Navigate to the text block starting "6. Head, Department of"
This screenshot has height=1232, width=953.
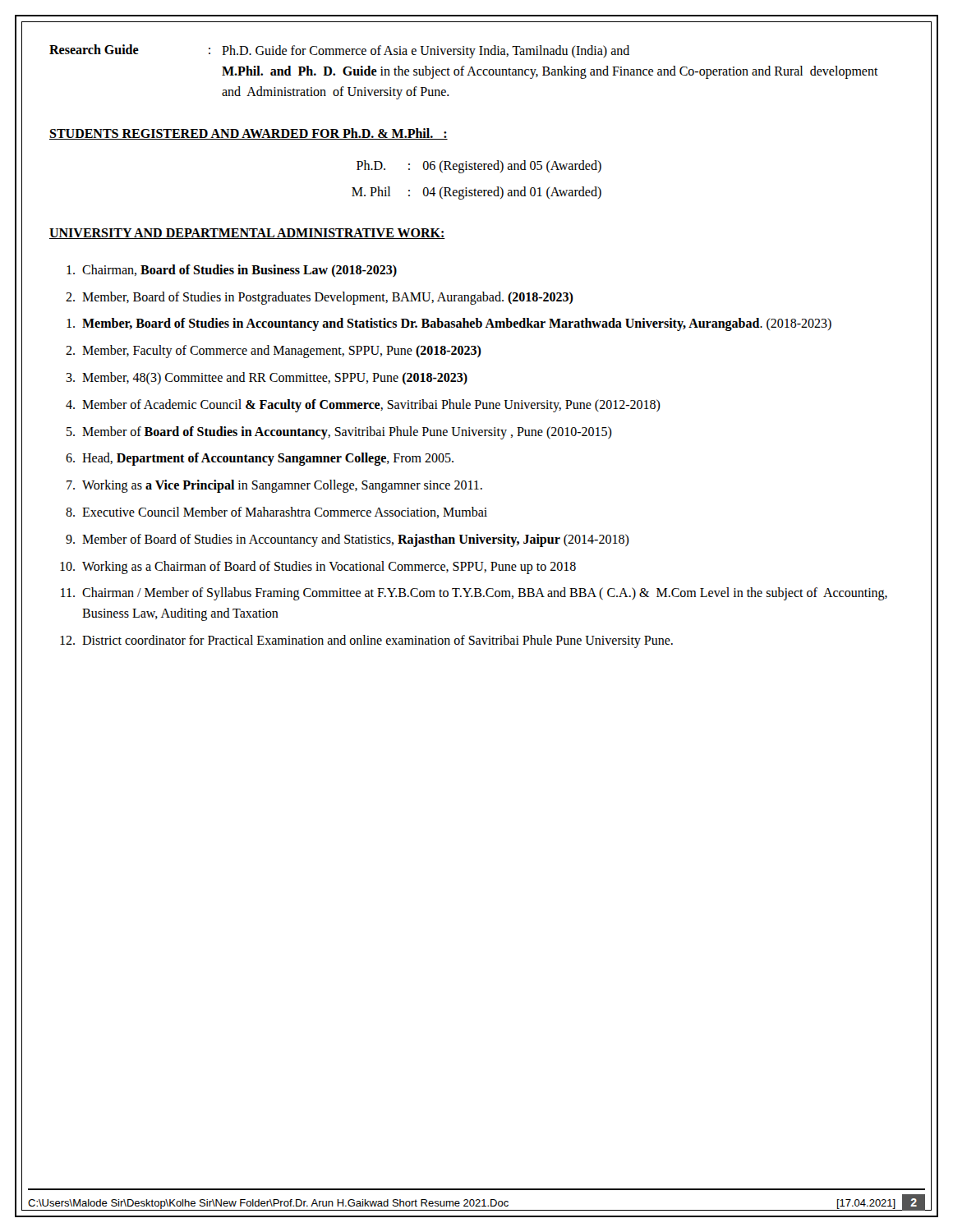tap(260, 459)
